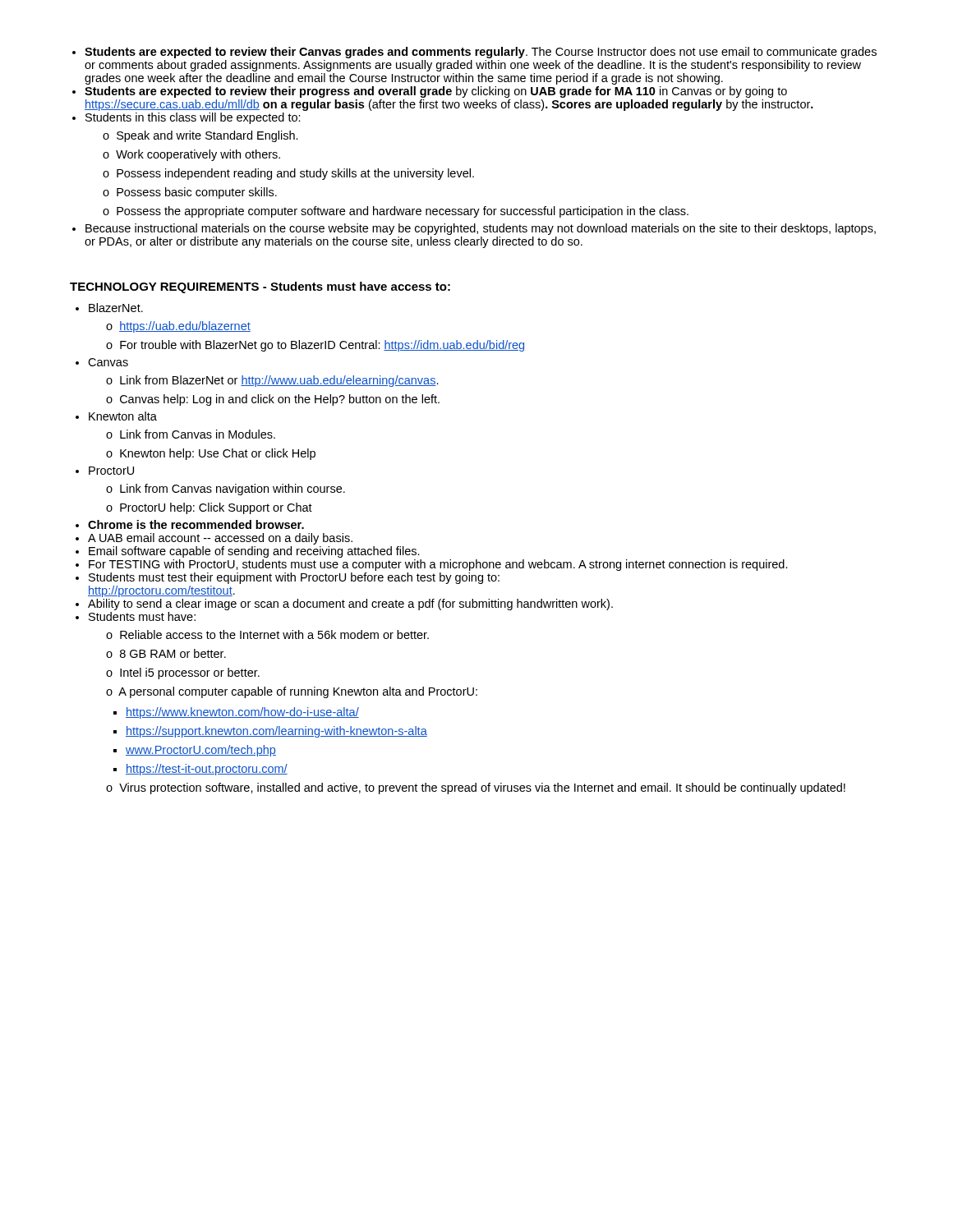Locate the element starting "Chrome is the recommended browser."

click(x=196, y=524)
